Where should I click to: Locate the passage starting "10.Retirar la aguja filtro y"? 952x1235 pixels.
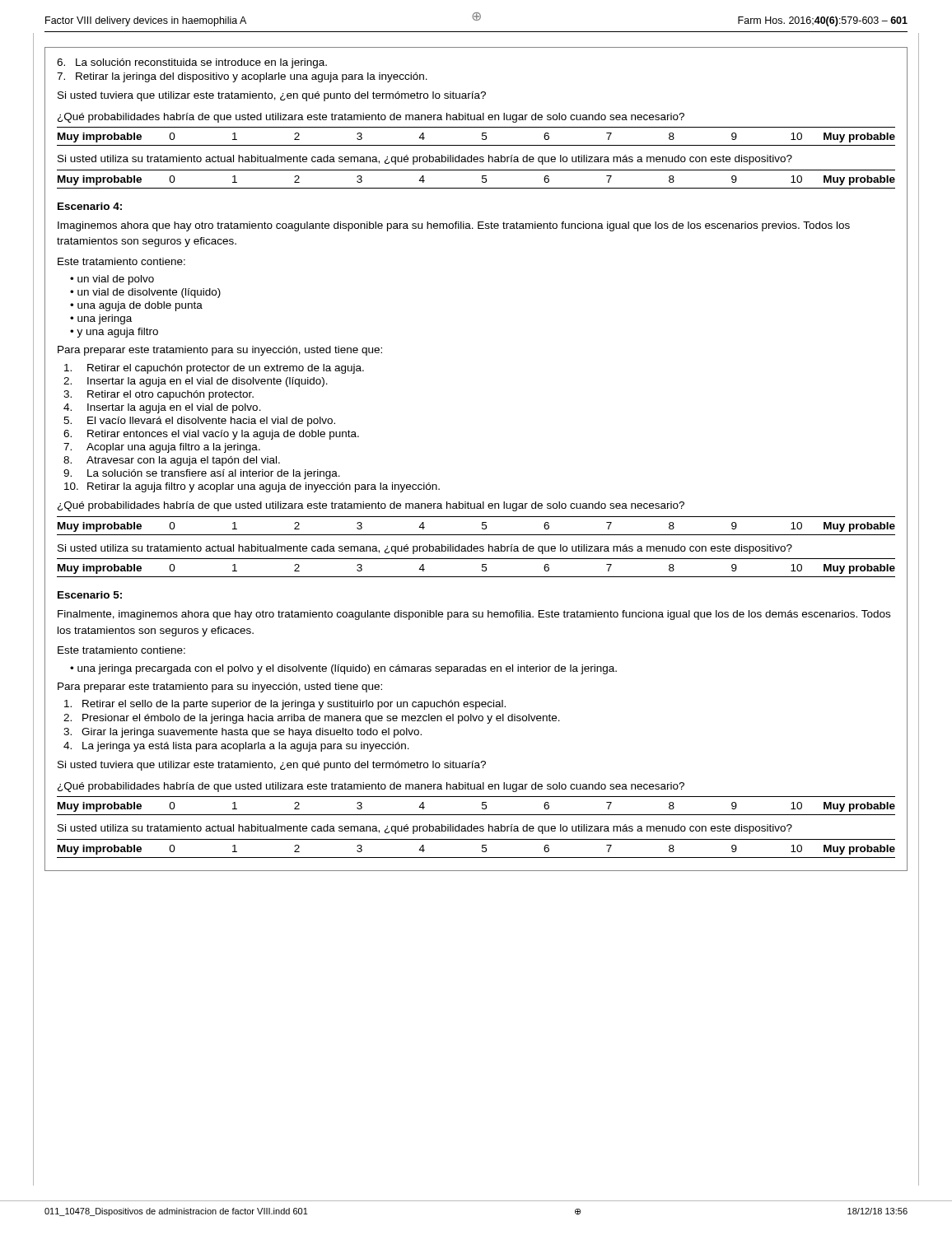252,486
